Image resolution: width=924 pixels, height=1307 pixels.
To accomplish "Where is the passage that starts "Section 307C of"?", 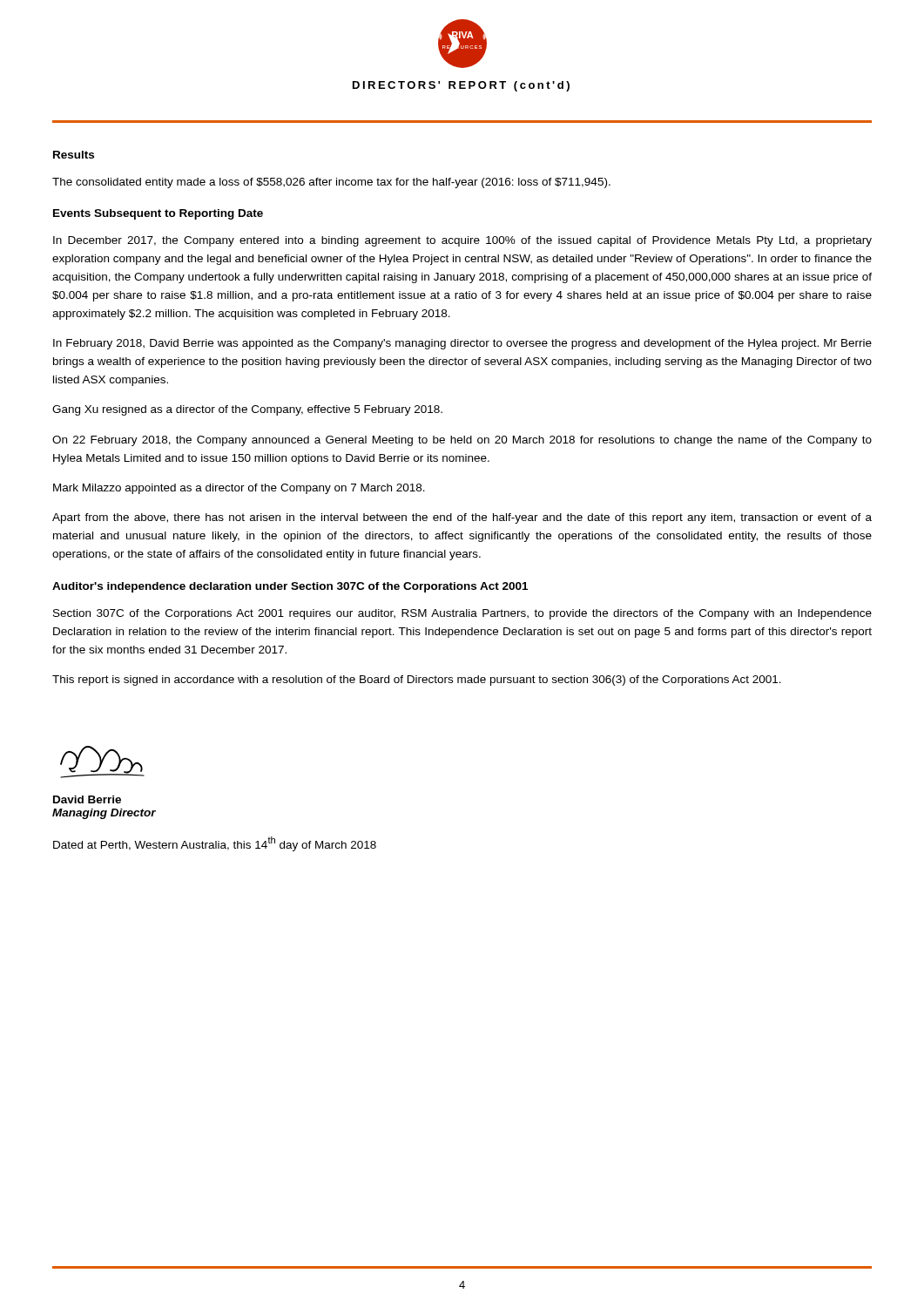I will click(462, 632).
